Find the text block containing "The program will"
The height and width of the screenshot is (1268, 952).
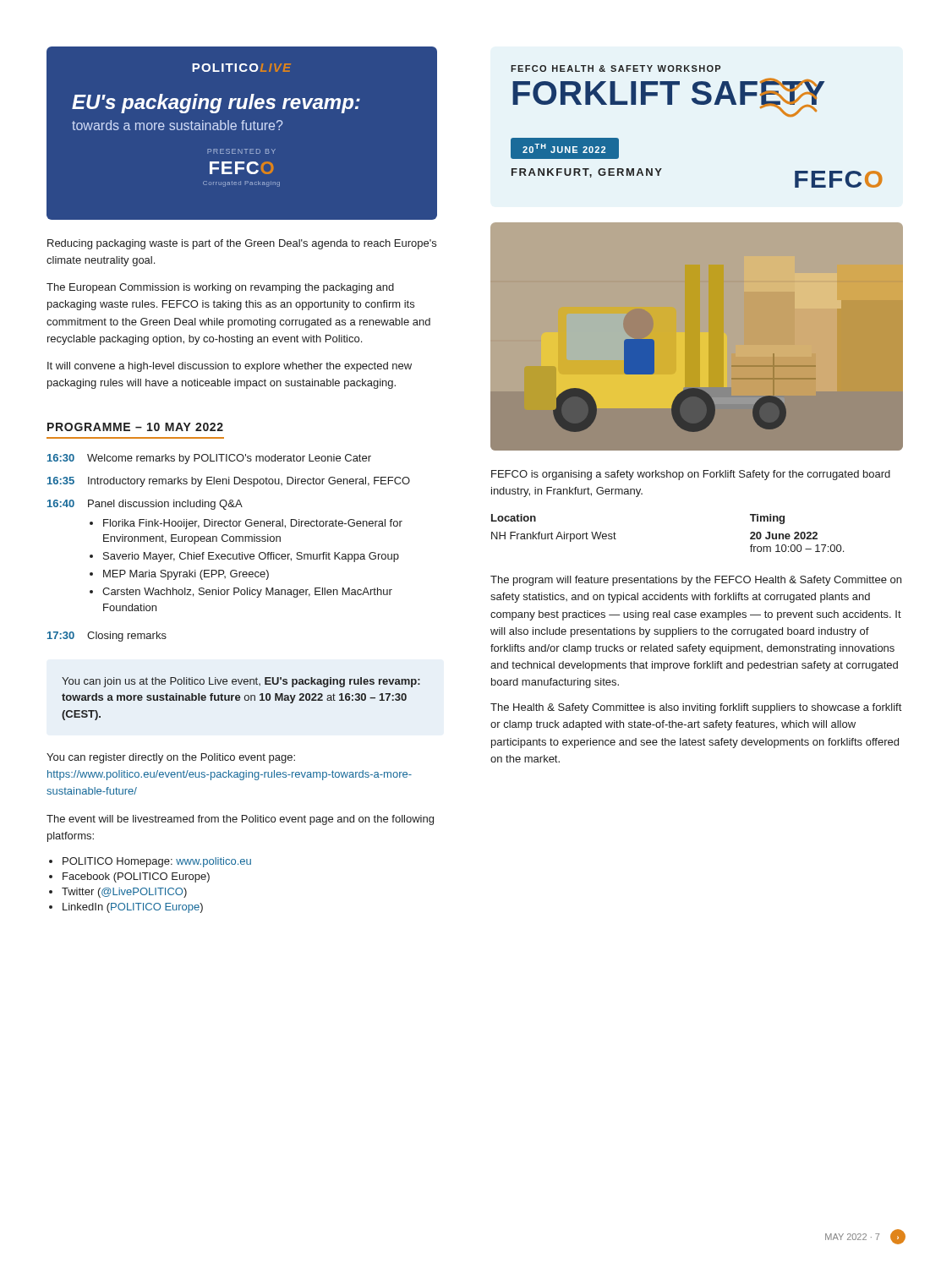pos(696,631)
